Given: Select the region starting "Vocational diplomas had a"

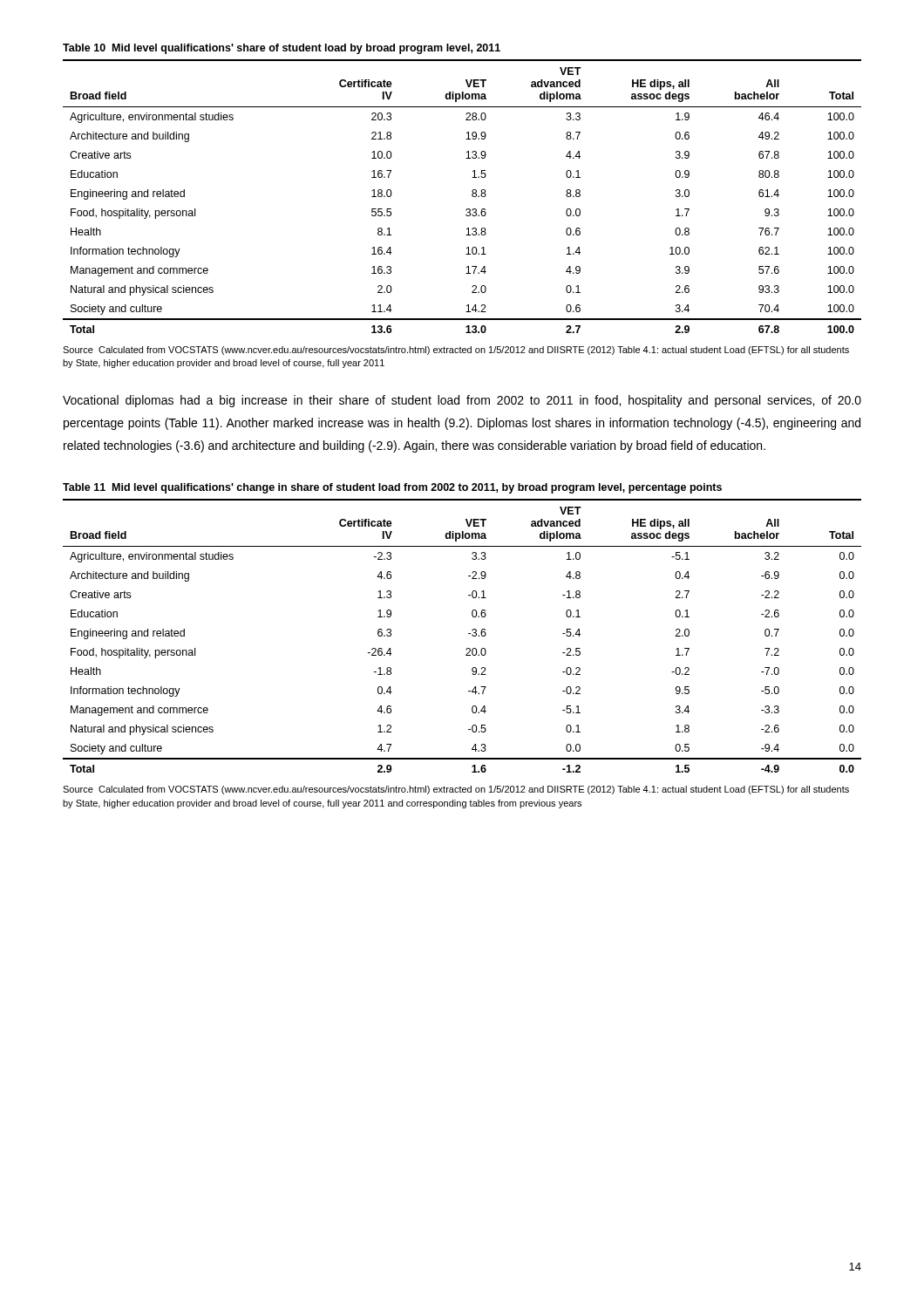Looking at the screenshot, I should 462,423.
